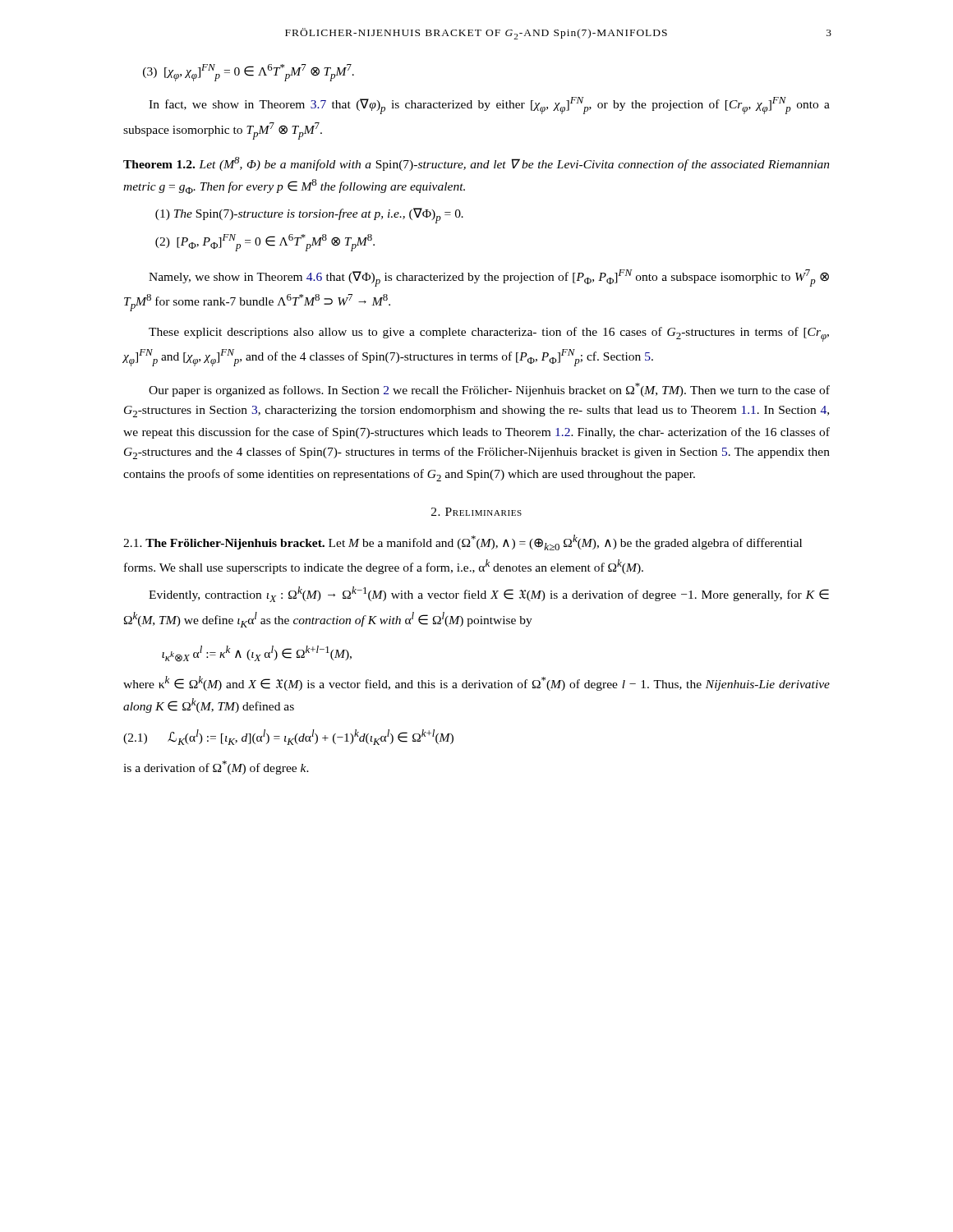Find the passage starting "where κk ∈ Ωk(M) and"
The height and width of the screenshot is (1232, 953).
[476, 694]
